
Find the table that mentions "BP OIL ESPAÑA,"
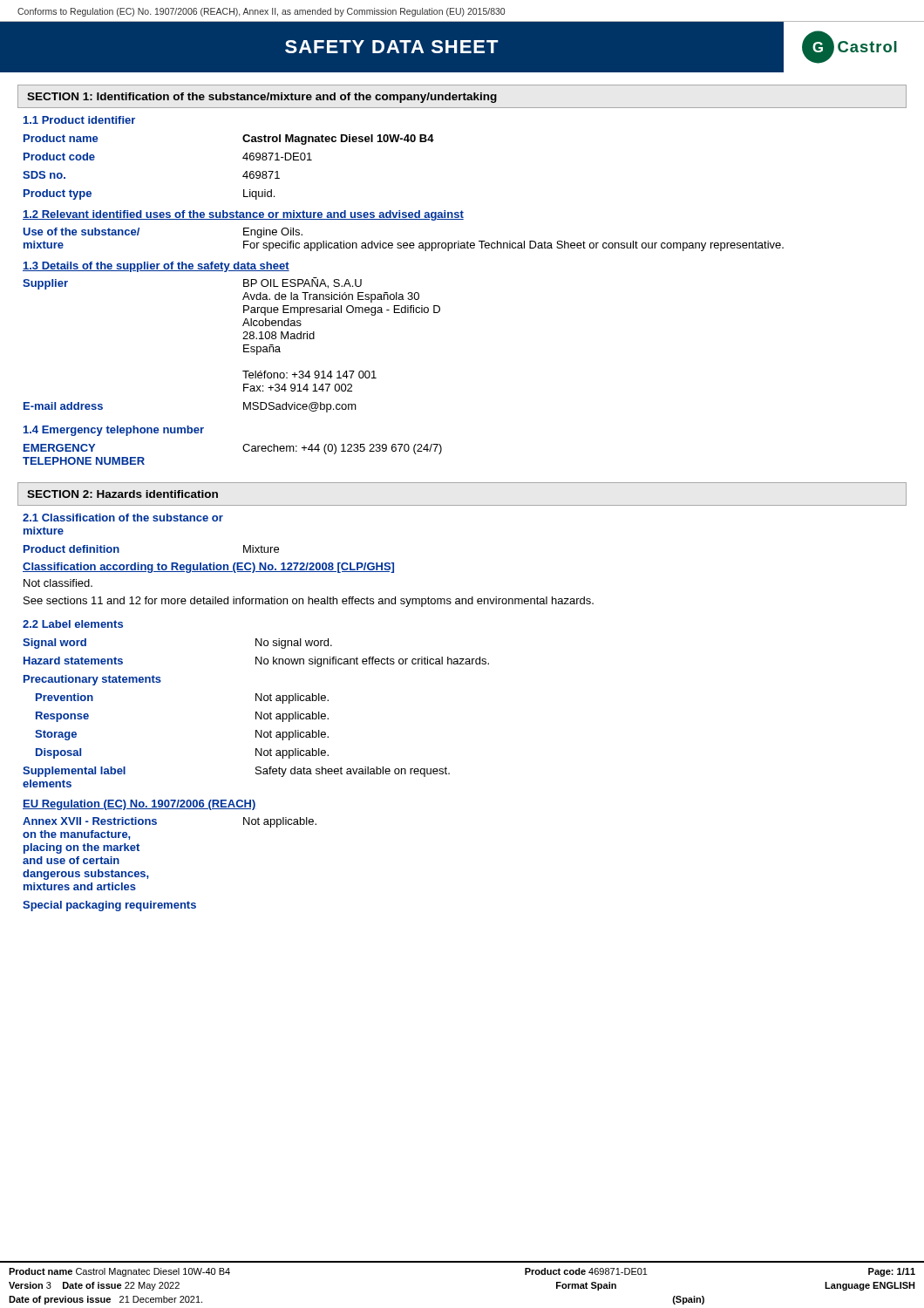[462, 344]
